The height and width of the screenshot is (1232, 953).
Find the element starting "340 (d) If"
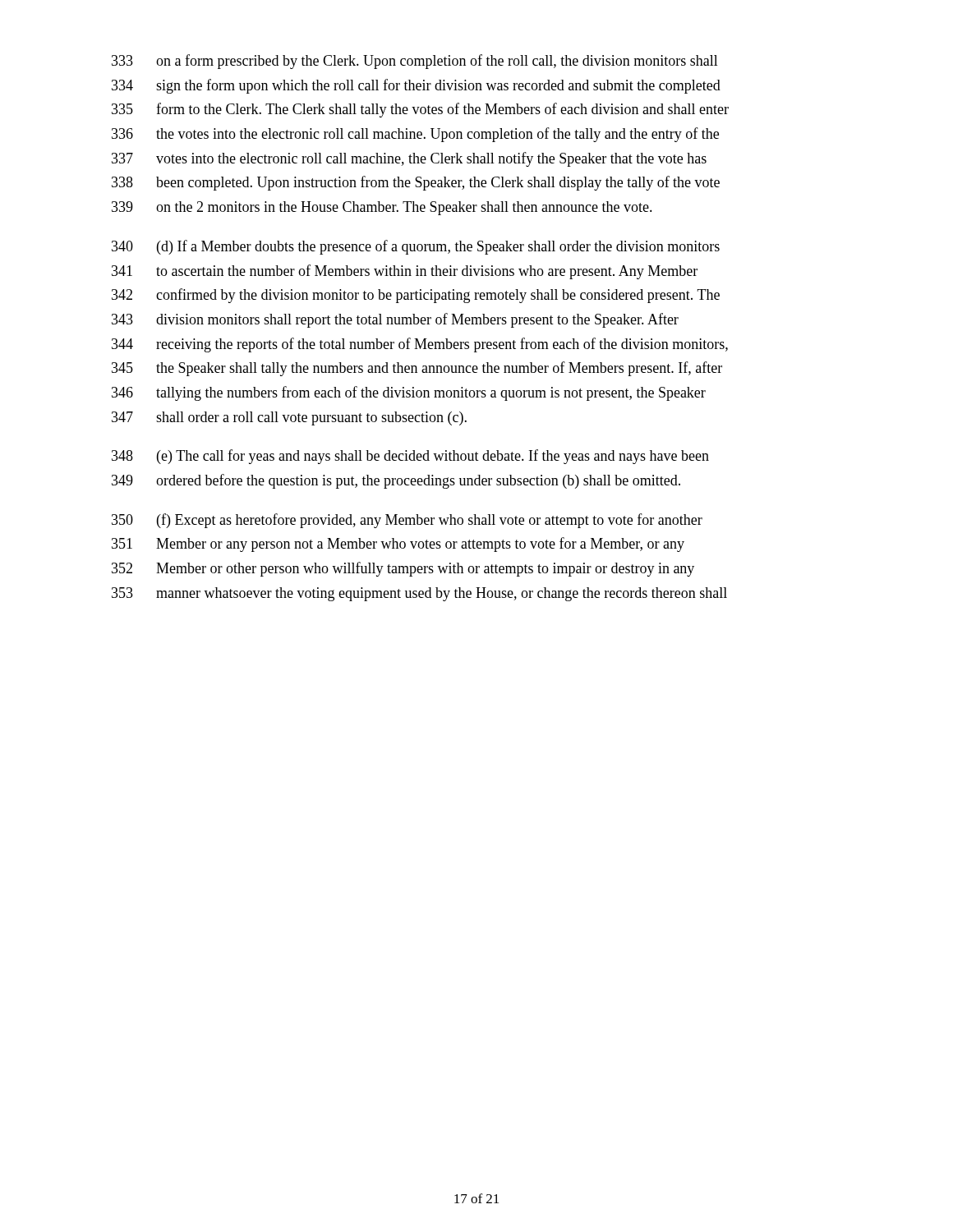(481, 247)
